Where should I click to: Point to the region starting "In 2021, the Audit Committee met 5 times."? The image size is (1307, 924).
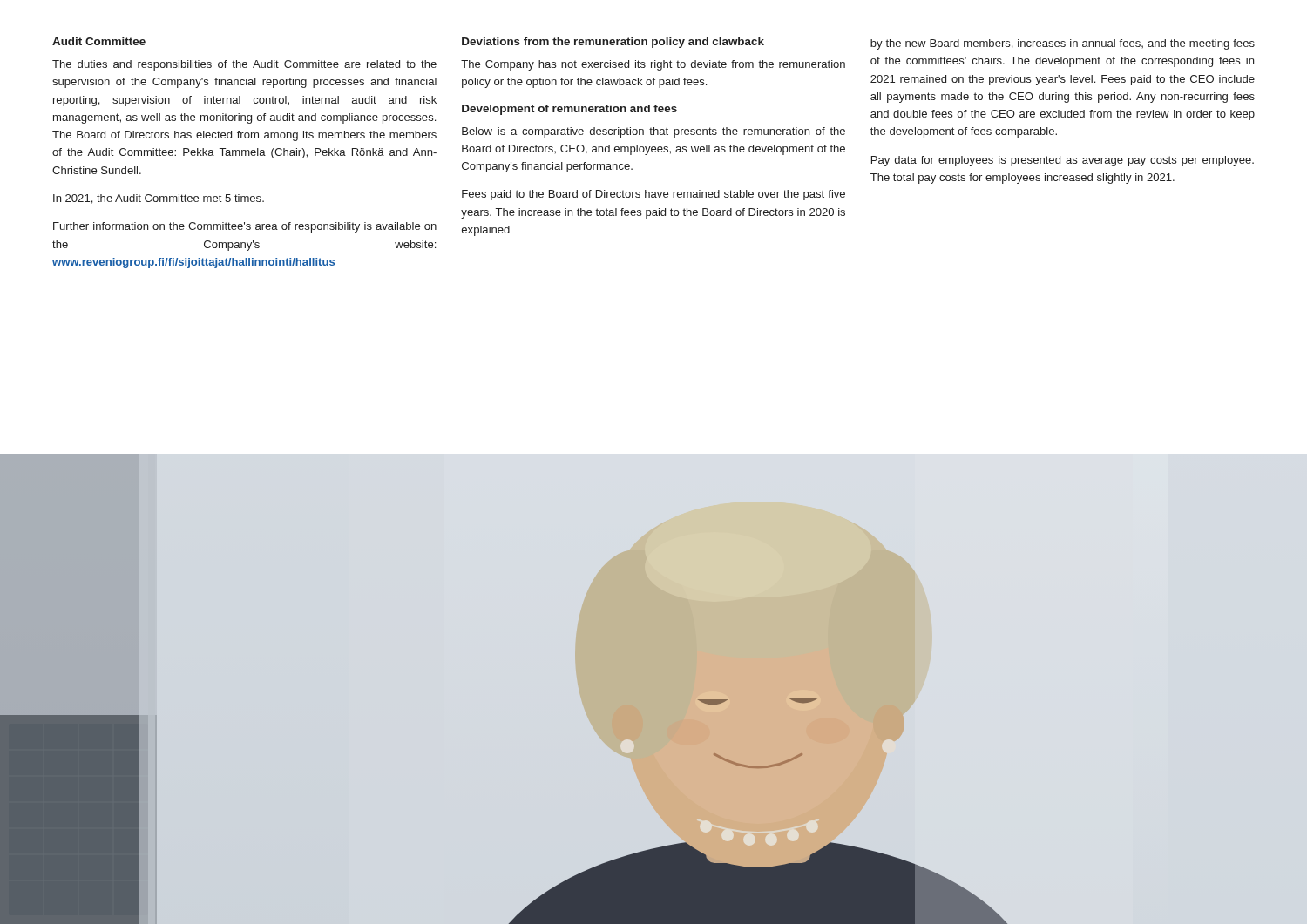tap(158, 198)
